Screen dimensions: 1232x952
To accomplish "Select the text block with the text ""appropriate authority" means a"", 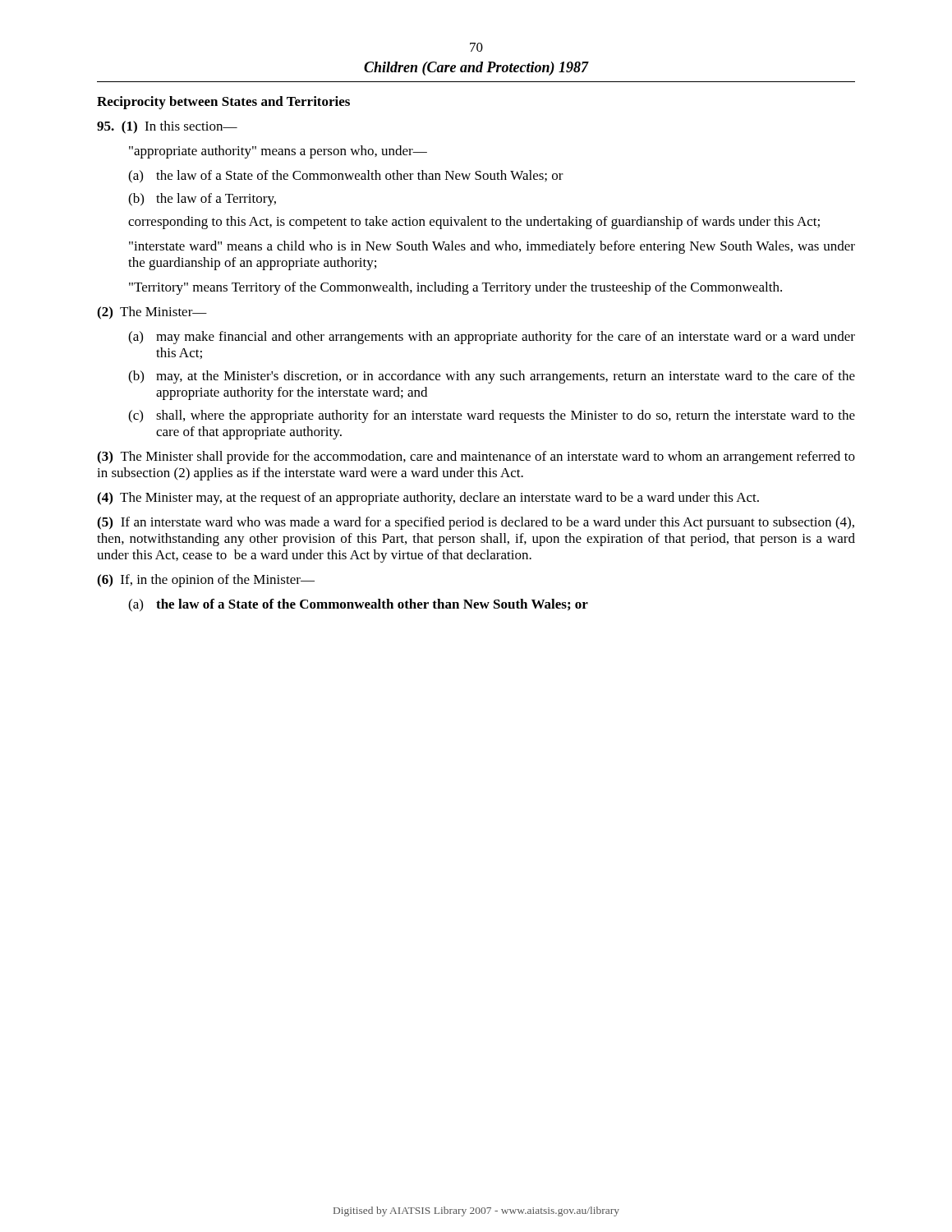I will point(278,151).
